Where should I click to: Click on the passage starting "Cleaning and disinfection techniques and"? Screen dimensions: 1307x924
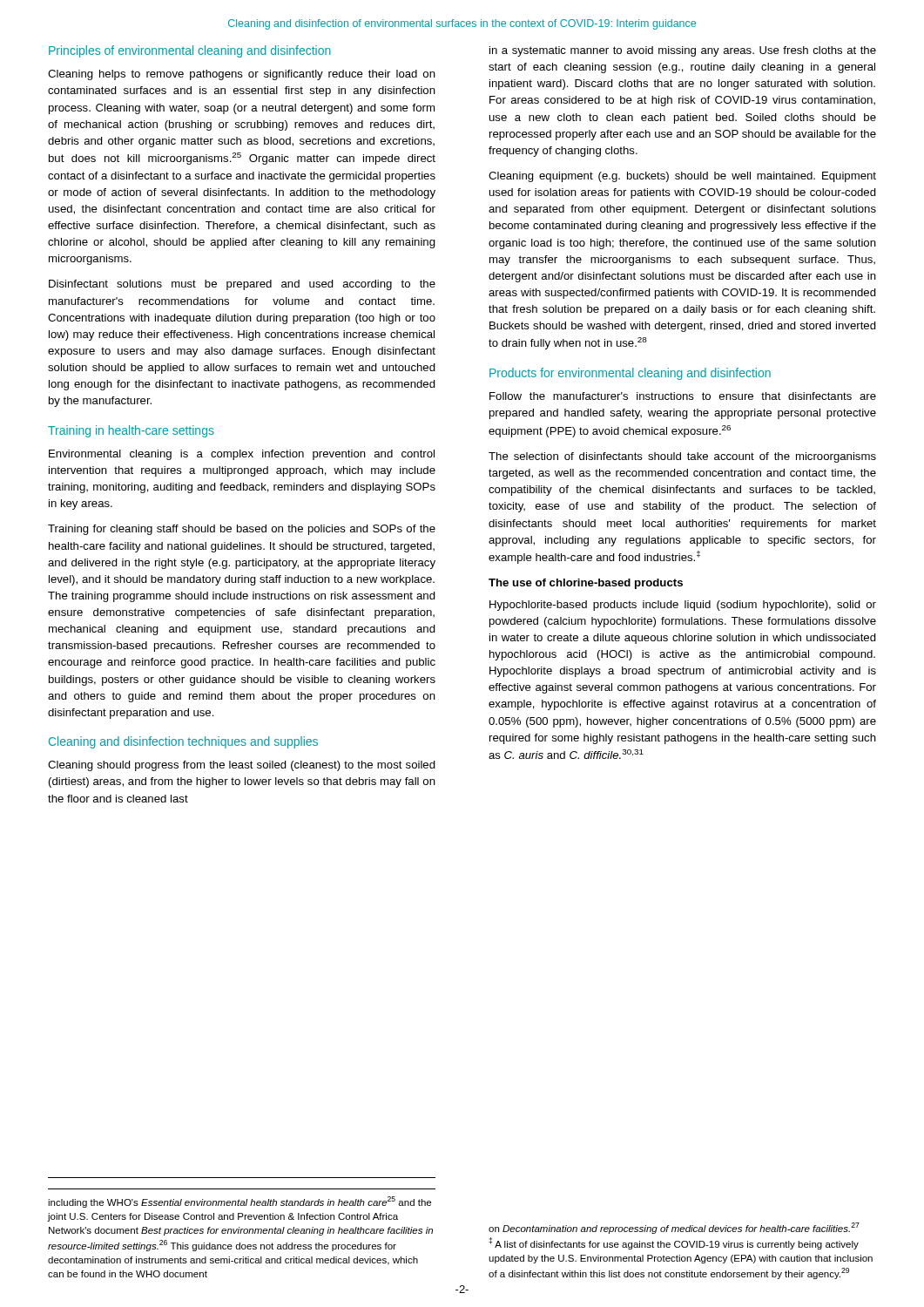242,742
